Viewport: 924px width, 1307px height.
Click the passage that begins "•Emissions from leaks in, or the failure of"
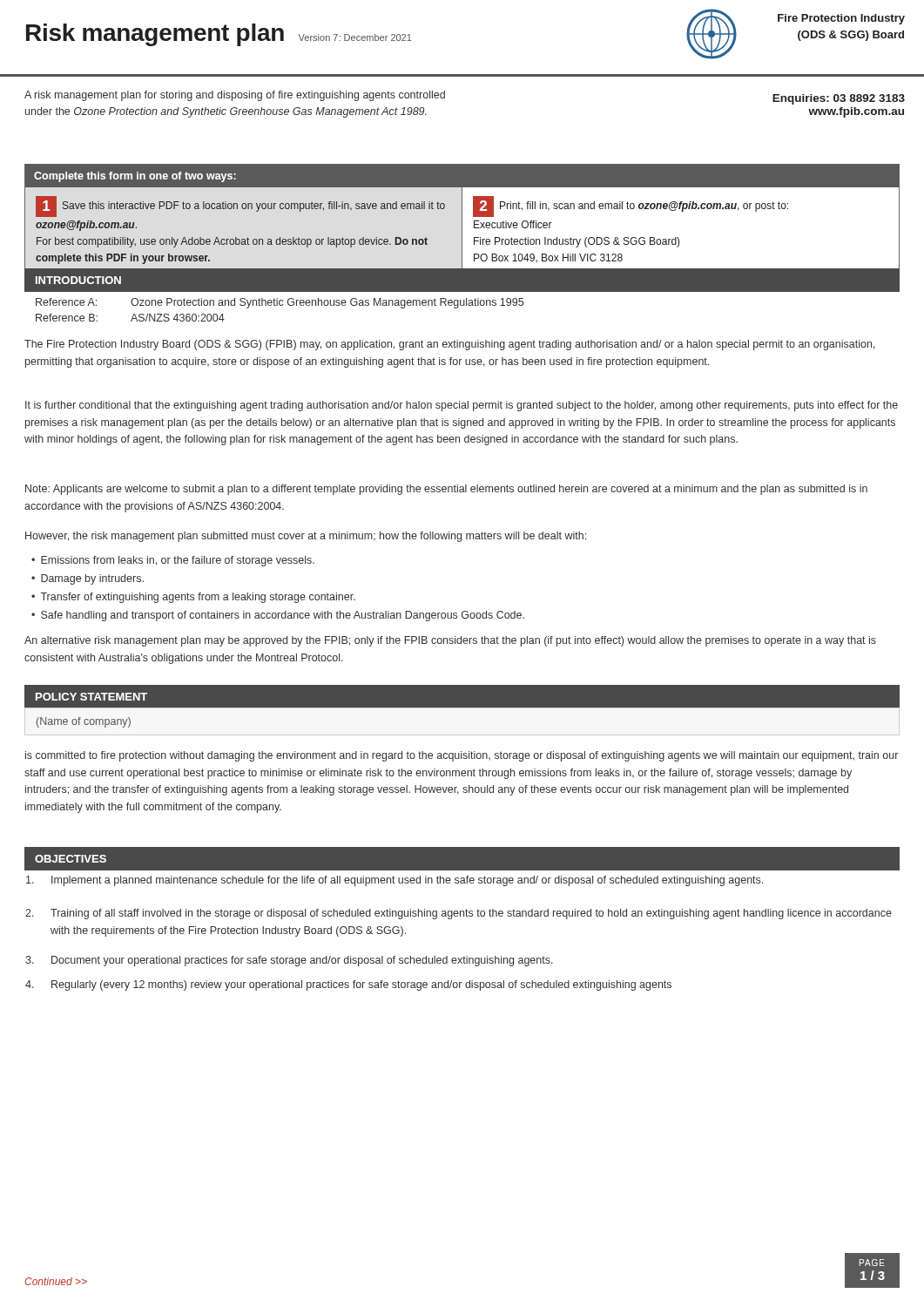[x=173, y=560]
